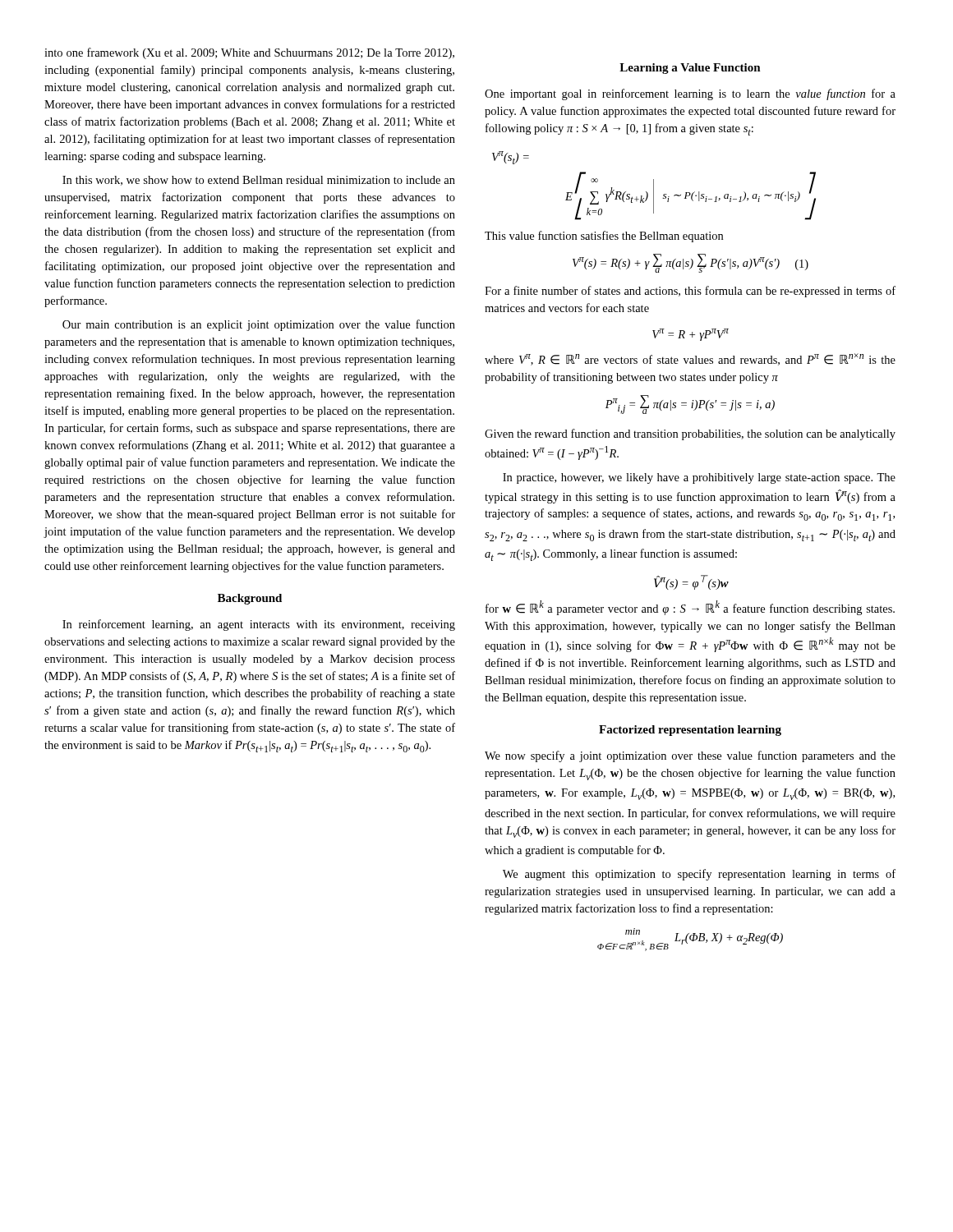Image resolution: width=953 pixels, height=1232 pixels.
Task: Locate the text block containing "where Vπ, R"
Action: click(690, 368)
